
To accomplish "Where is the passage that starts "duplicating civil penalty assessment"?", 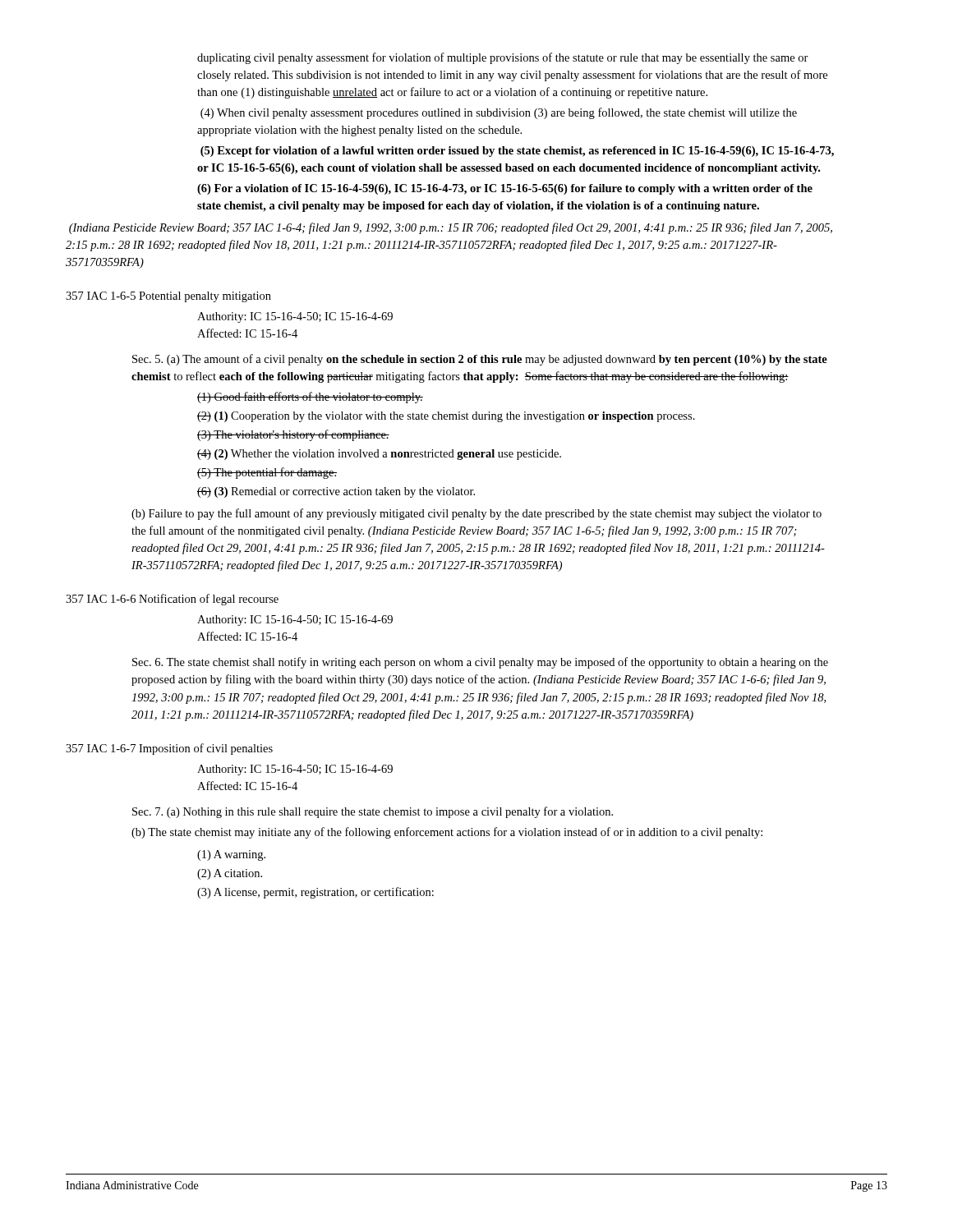I will [x=518, y=94].
